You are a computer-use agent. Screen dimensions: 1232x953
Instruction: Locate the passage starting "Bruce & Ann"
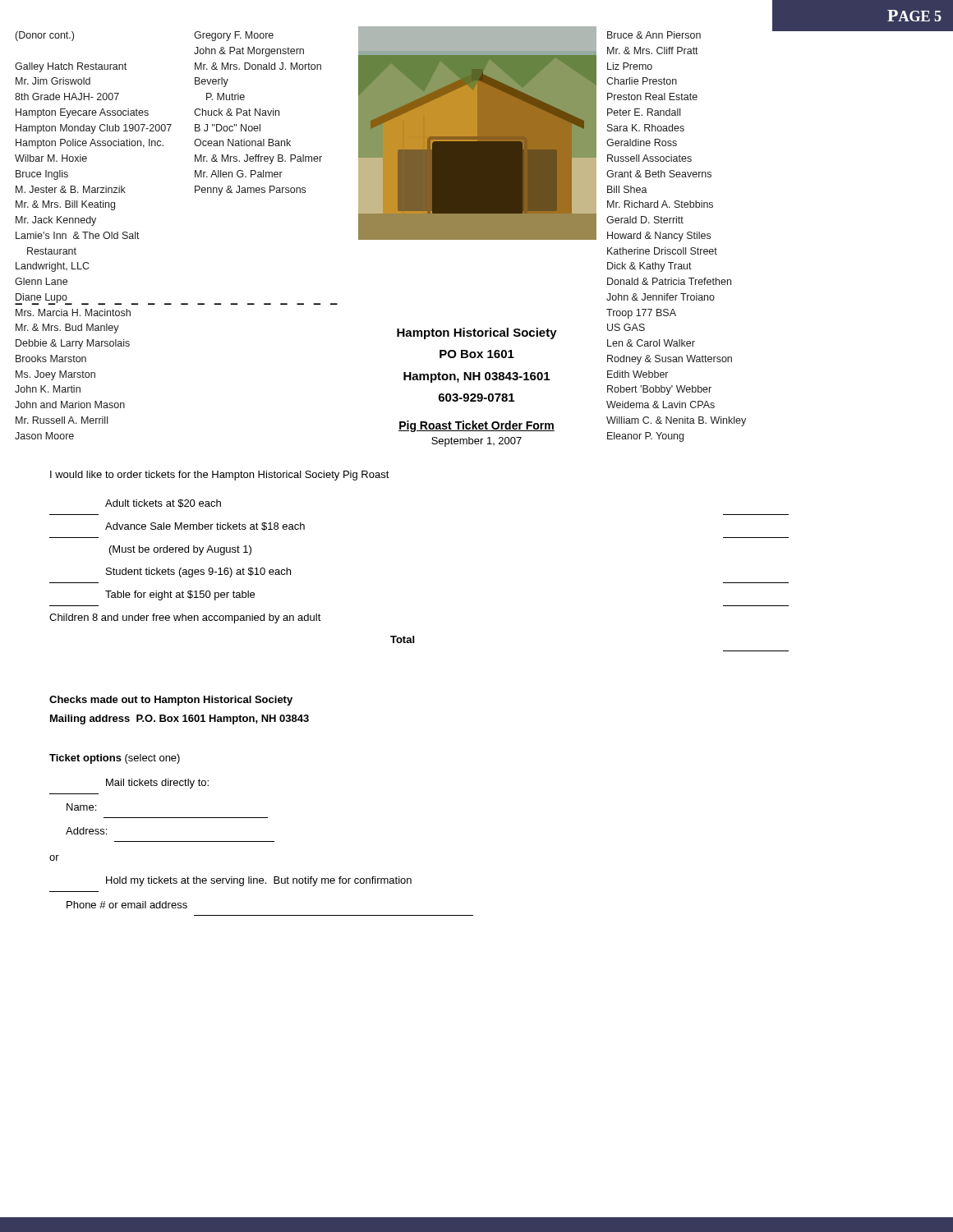tap(780, 33)
